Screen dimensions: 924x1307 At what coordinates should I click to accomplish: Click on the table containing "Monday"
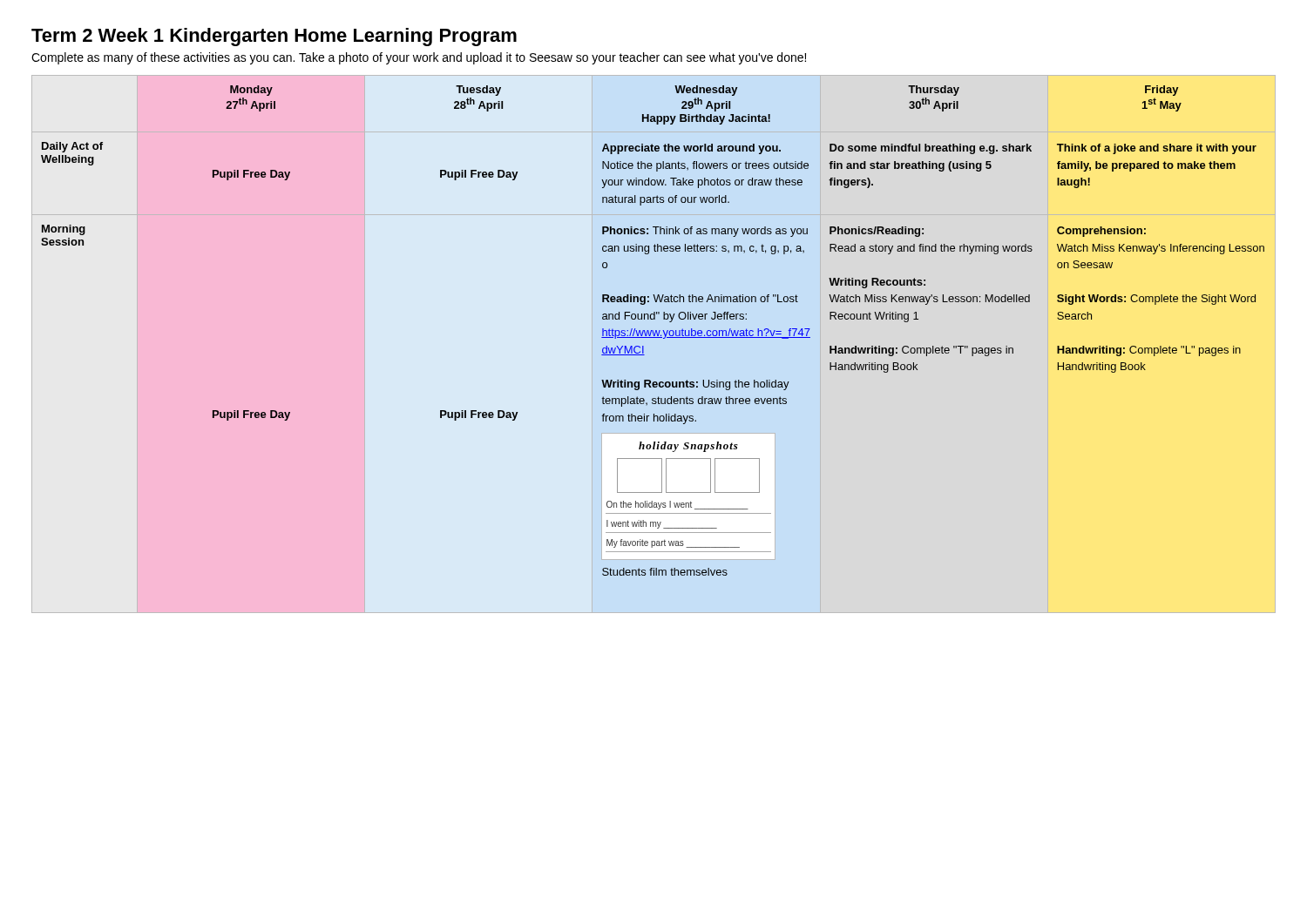point(654,344)
